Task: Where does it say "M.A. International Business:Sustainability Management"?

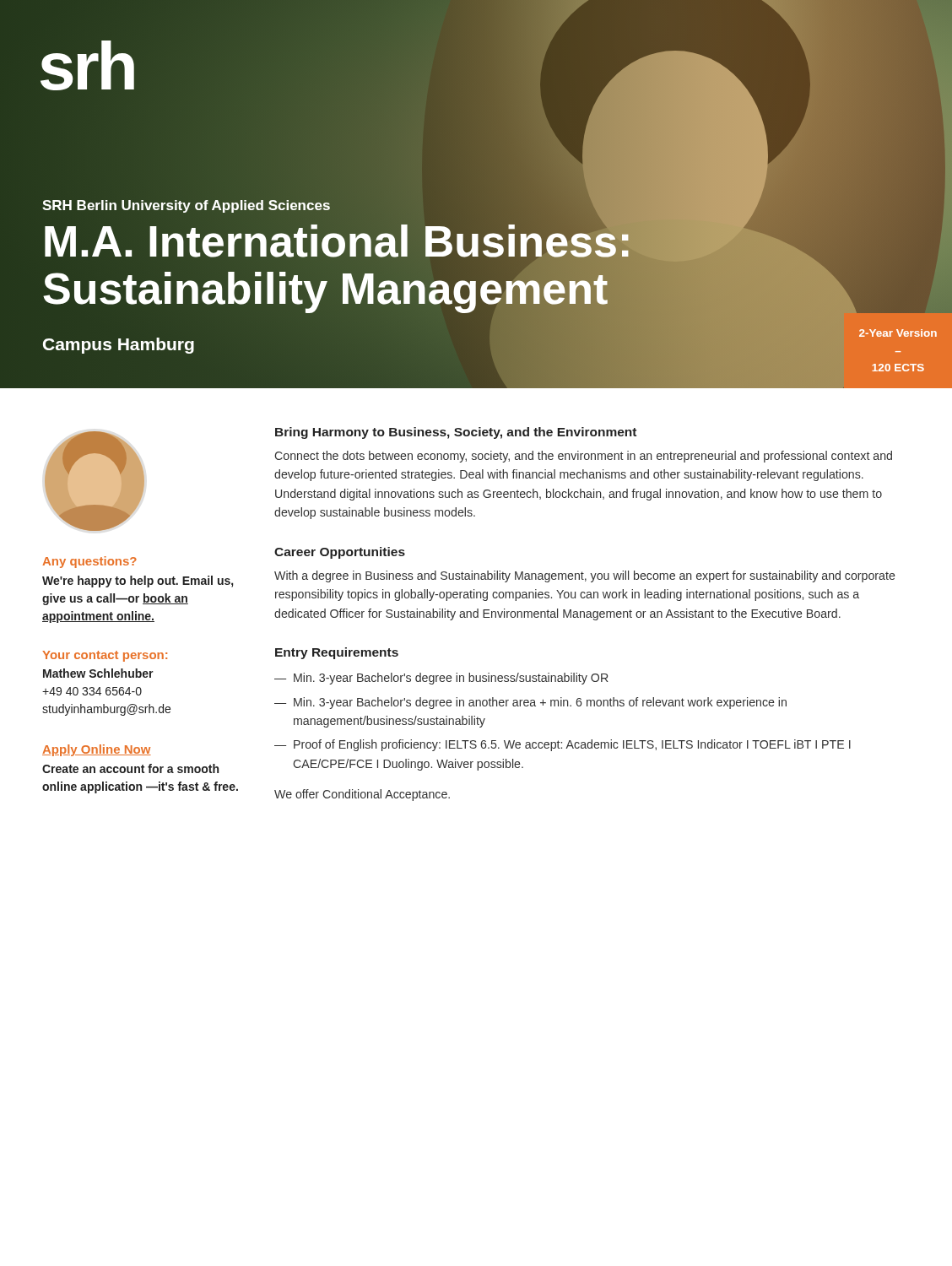Action: [337, 265]
